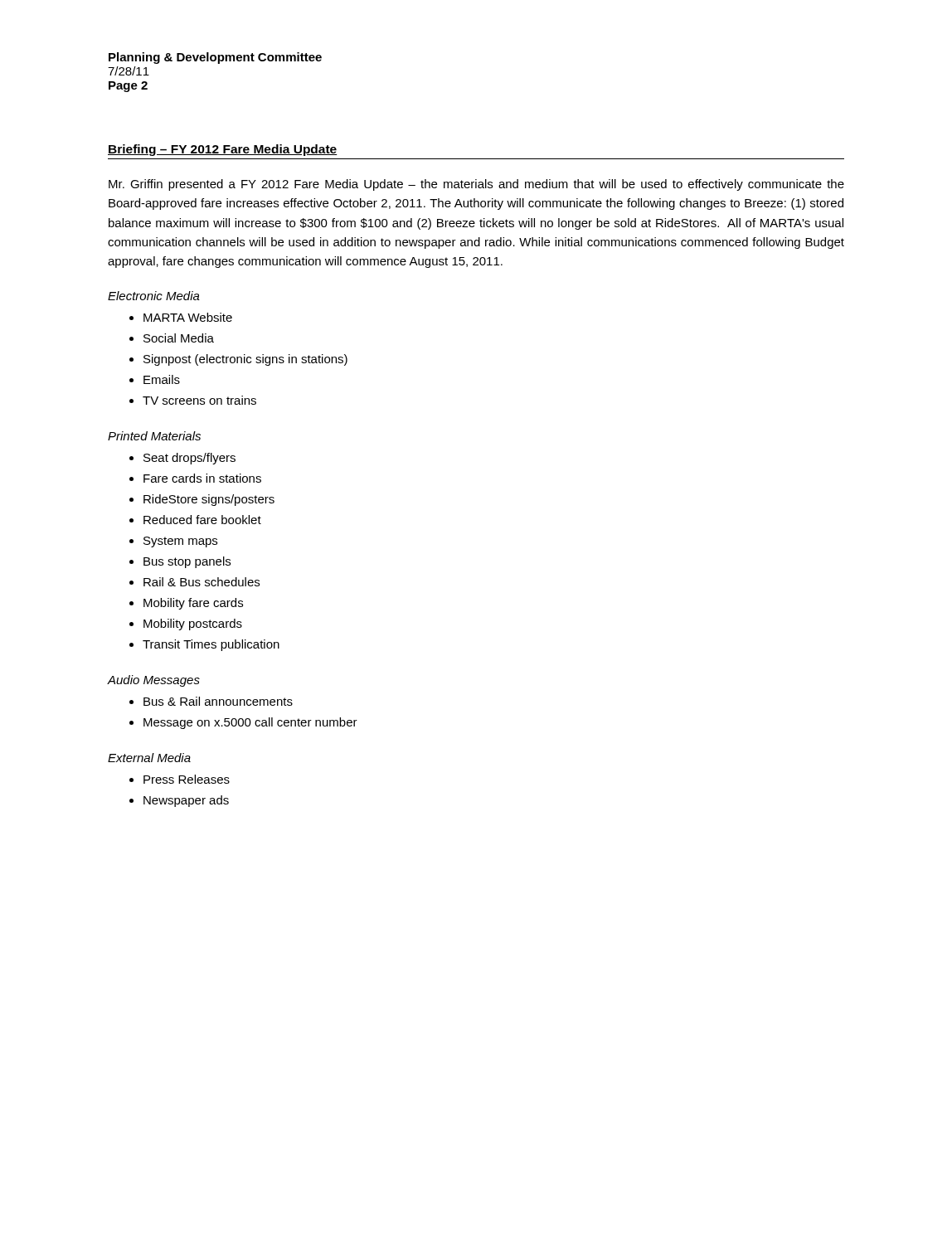This screenshot has width=952, height=1244.
Task: Find the passage starting "Social Media"
Action: [x=178, y=338]
